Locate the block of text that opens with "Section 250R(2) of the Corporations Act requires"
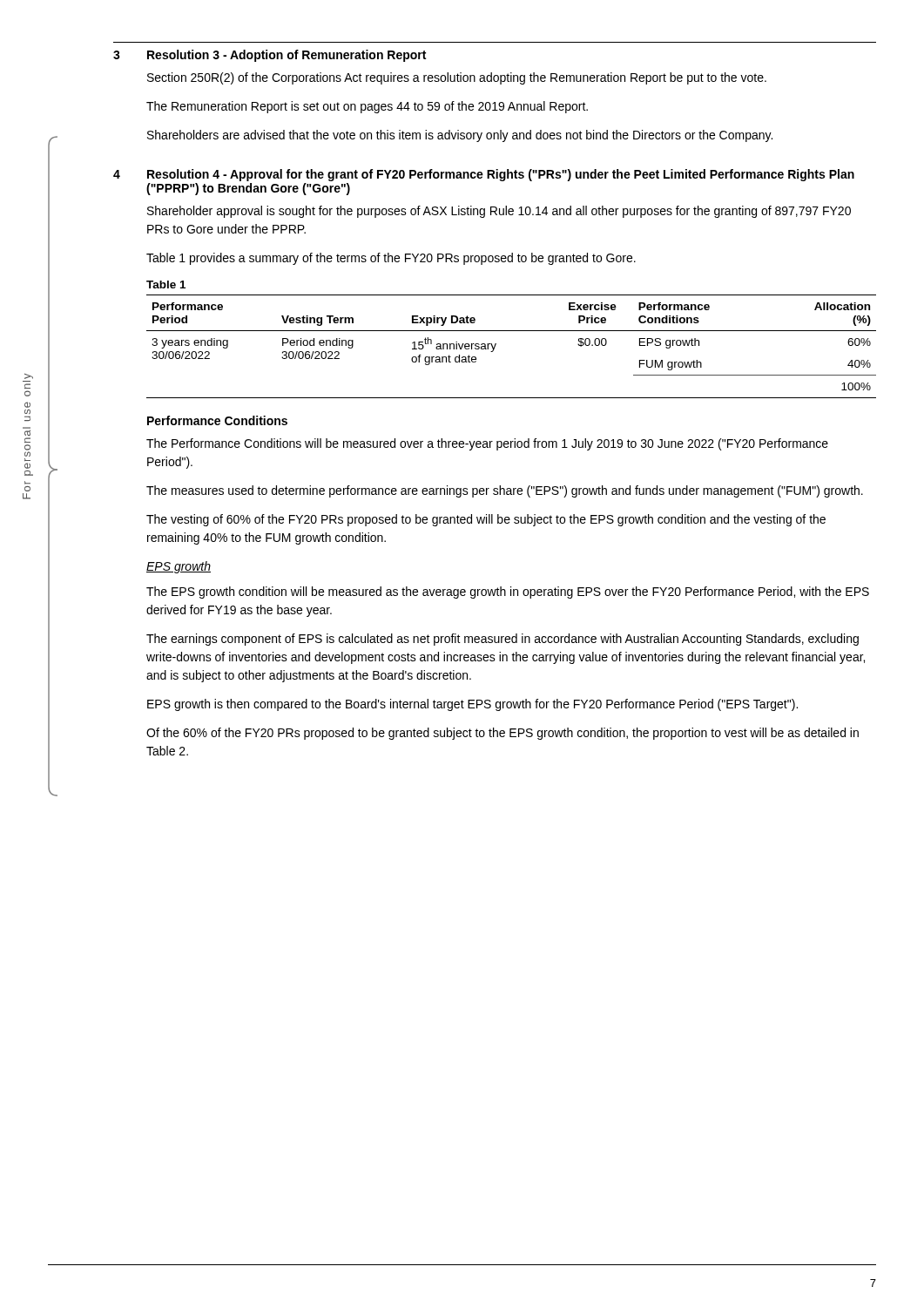Screen dimensions: 1307x924 [457, 78]
